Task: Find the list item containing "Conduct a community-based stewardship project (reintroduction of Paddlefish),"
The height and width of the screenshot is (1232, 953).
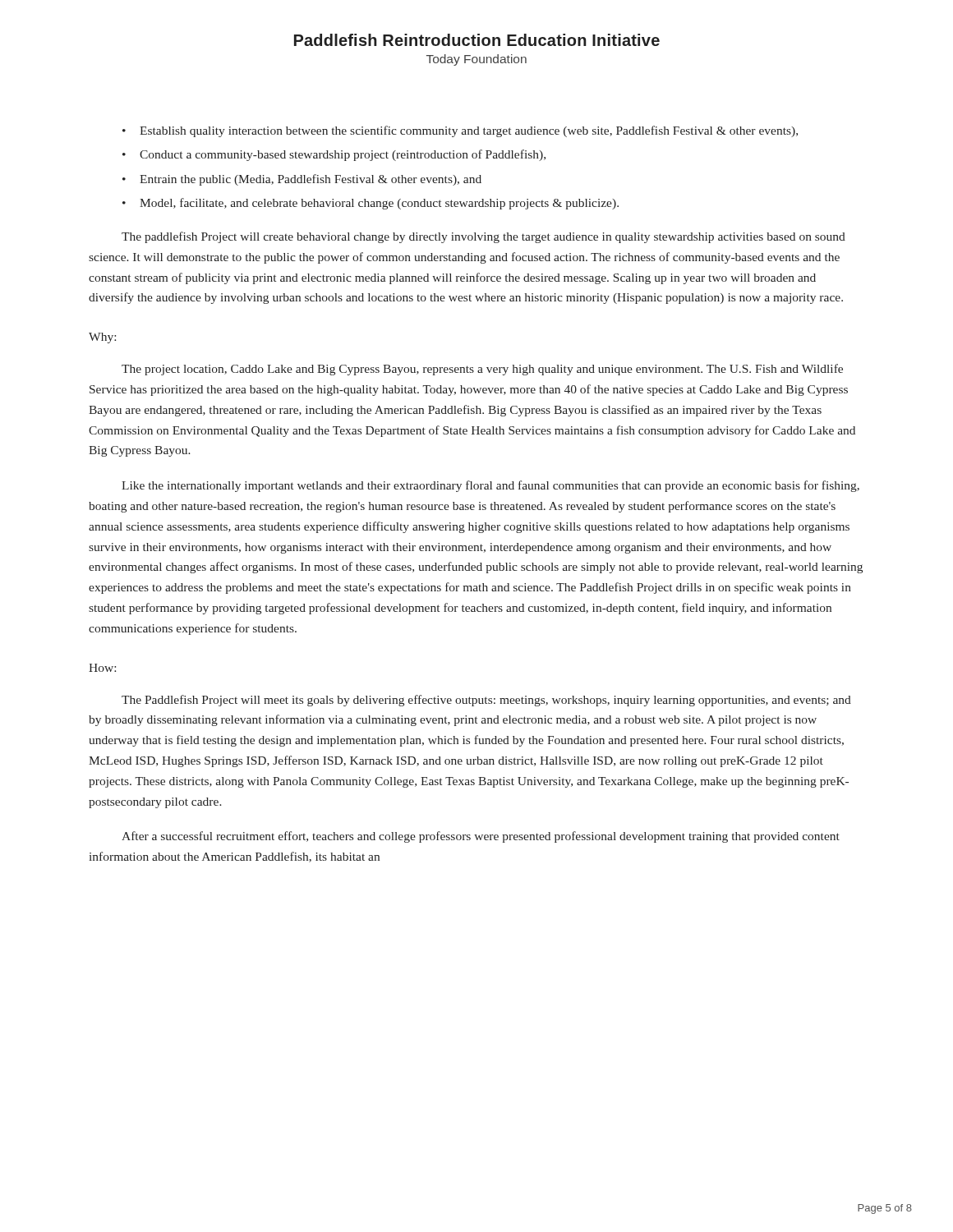Action: coord(343,154)
